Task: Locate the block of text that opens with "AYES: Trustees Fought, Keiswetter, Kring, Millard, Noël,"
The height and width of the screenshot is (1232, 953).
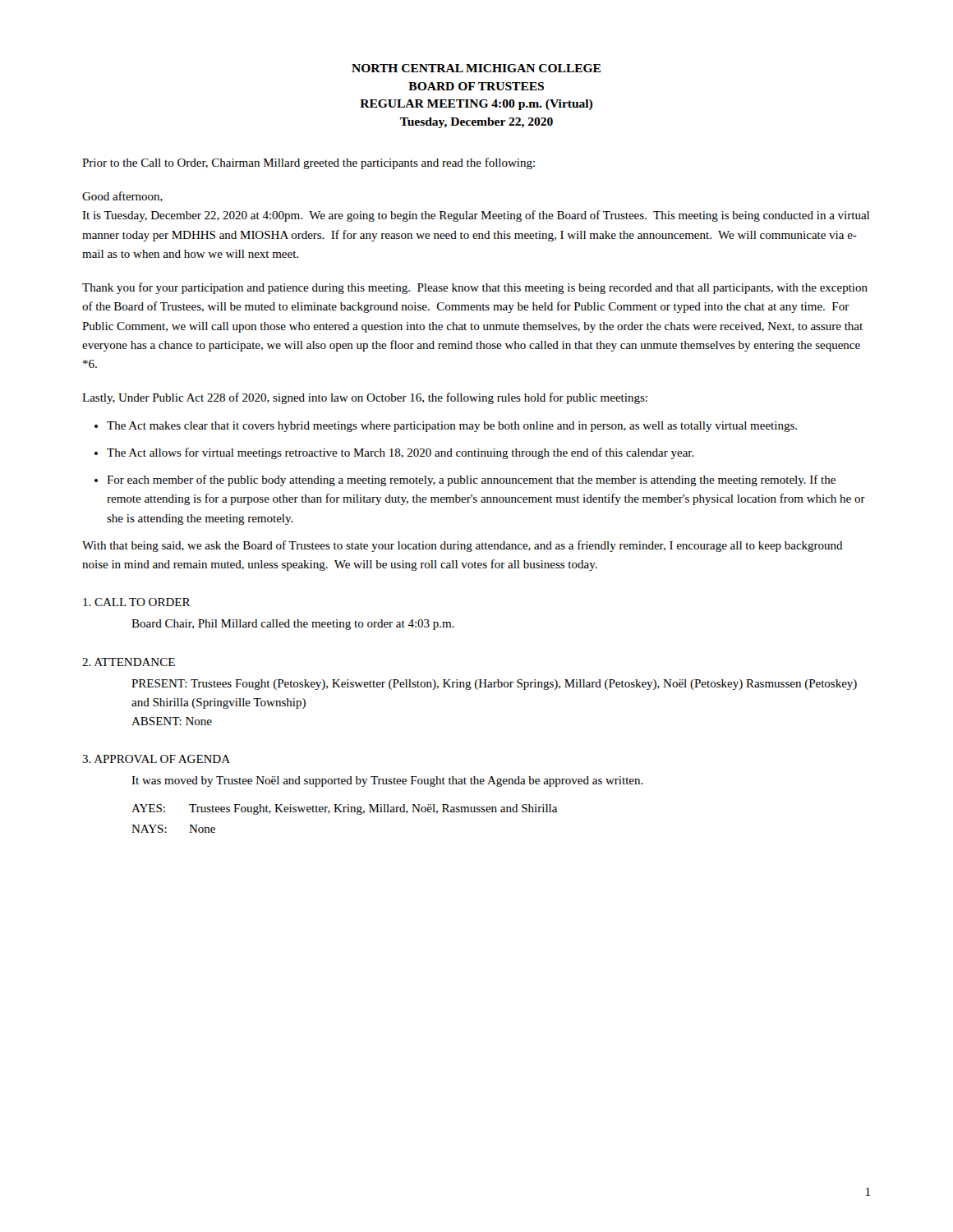Action: [x=501, y=819]
